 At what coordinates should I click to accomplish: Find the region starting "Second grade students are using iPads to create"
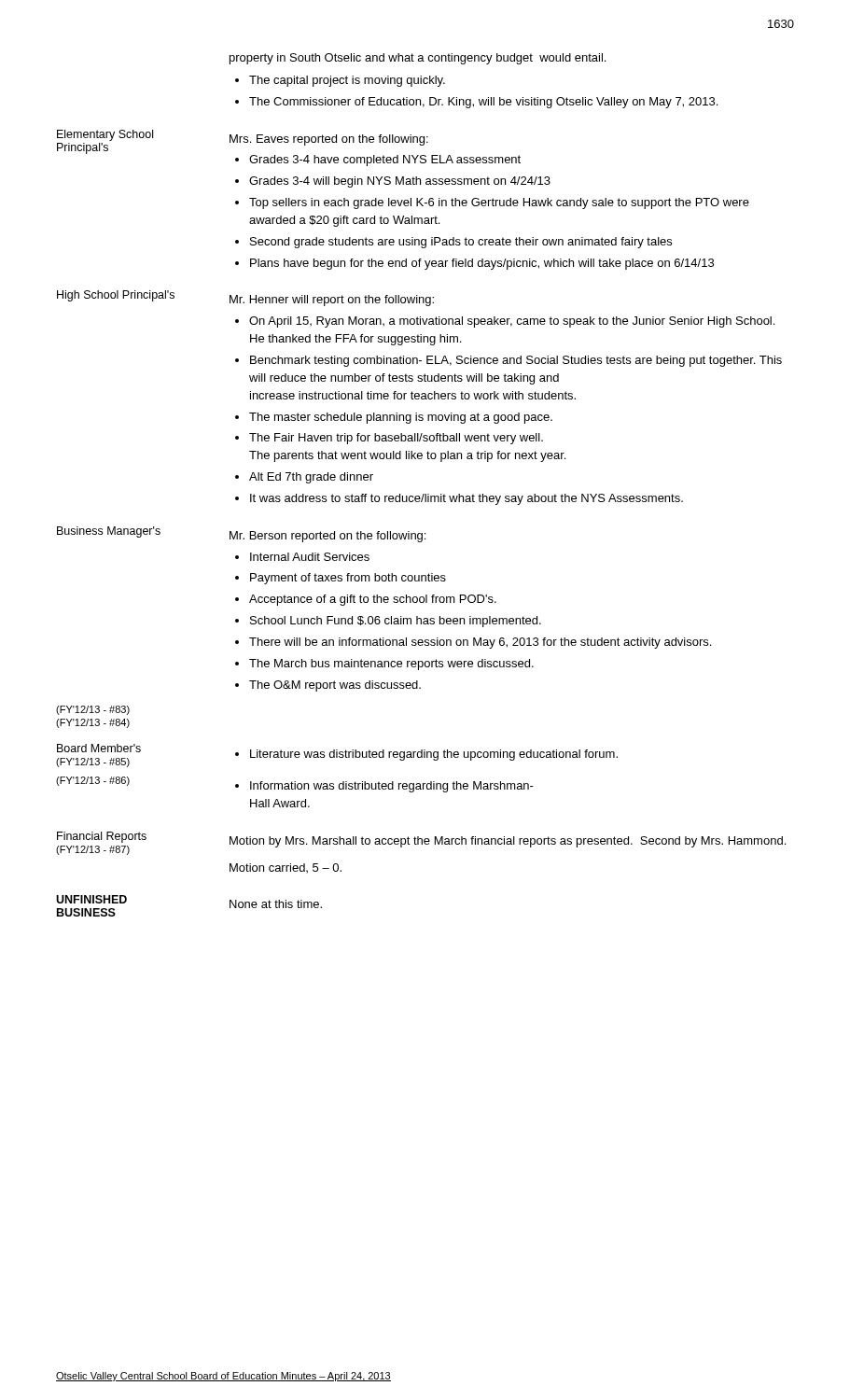pos(461,241)
